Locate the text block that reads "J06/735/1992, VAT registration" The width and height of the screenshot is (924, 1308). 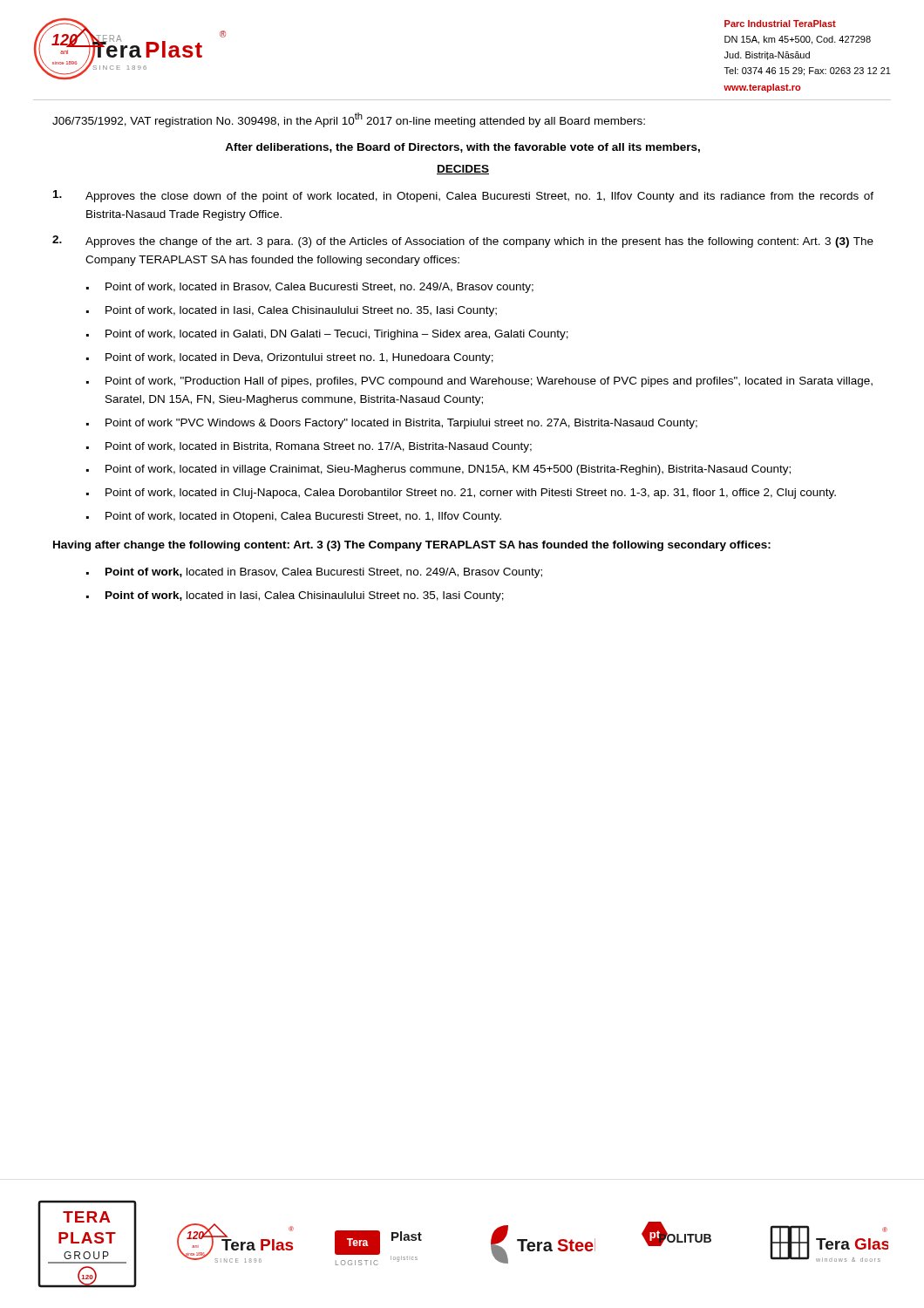point(349,119)
